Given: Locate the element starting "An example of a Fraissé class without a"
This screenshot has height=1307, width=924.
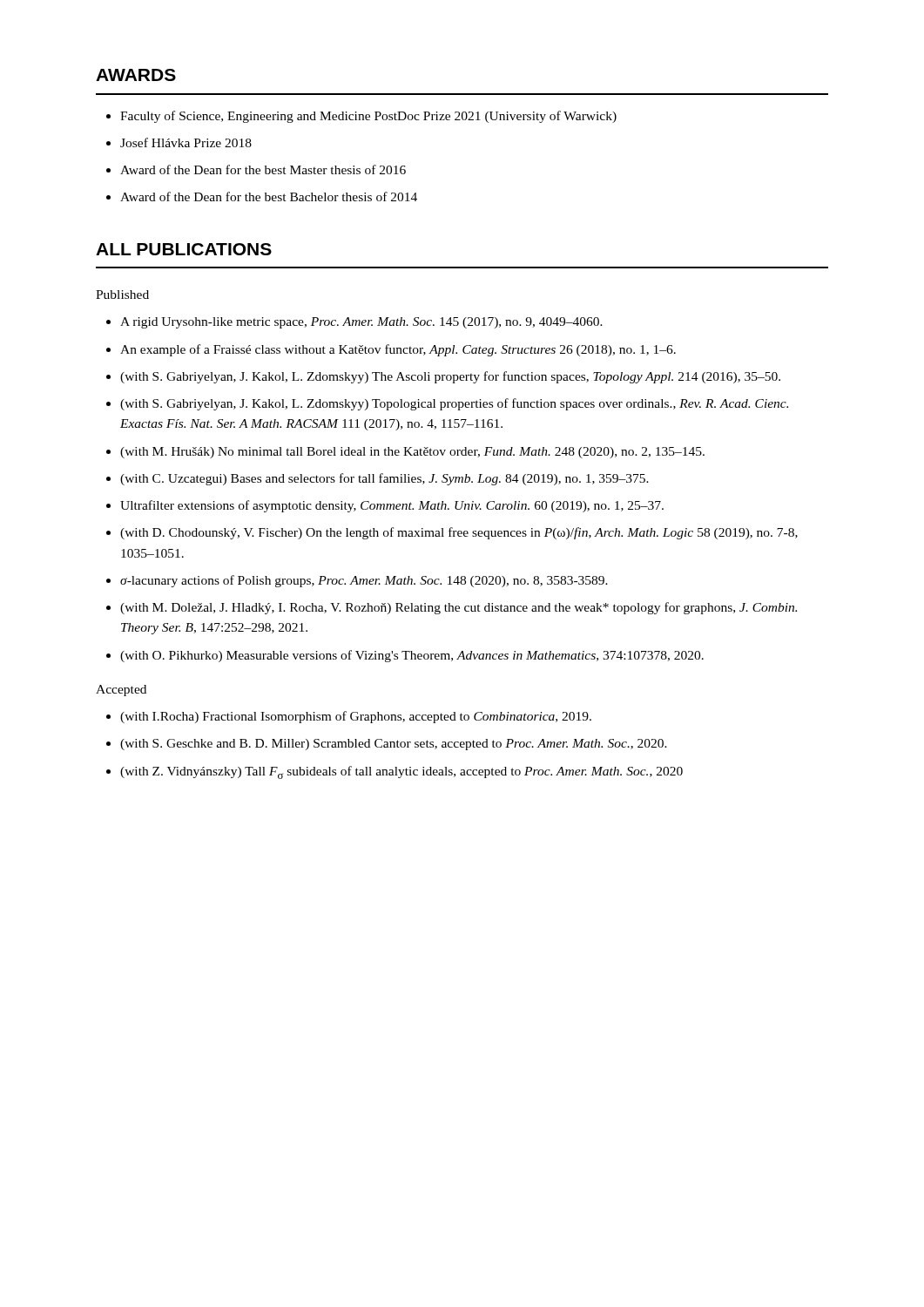Looking at the screenshot, I should [398, 349].
